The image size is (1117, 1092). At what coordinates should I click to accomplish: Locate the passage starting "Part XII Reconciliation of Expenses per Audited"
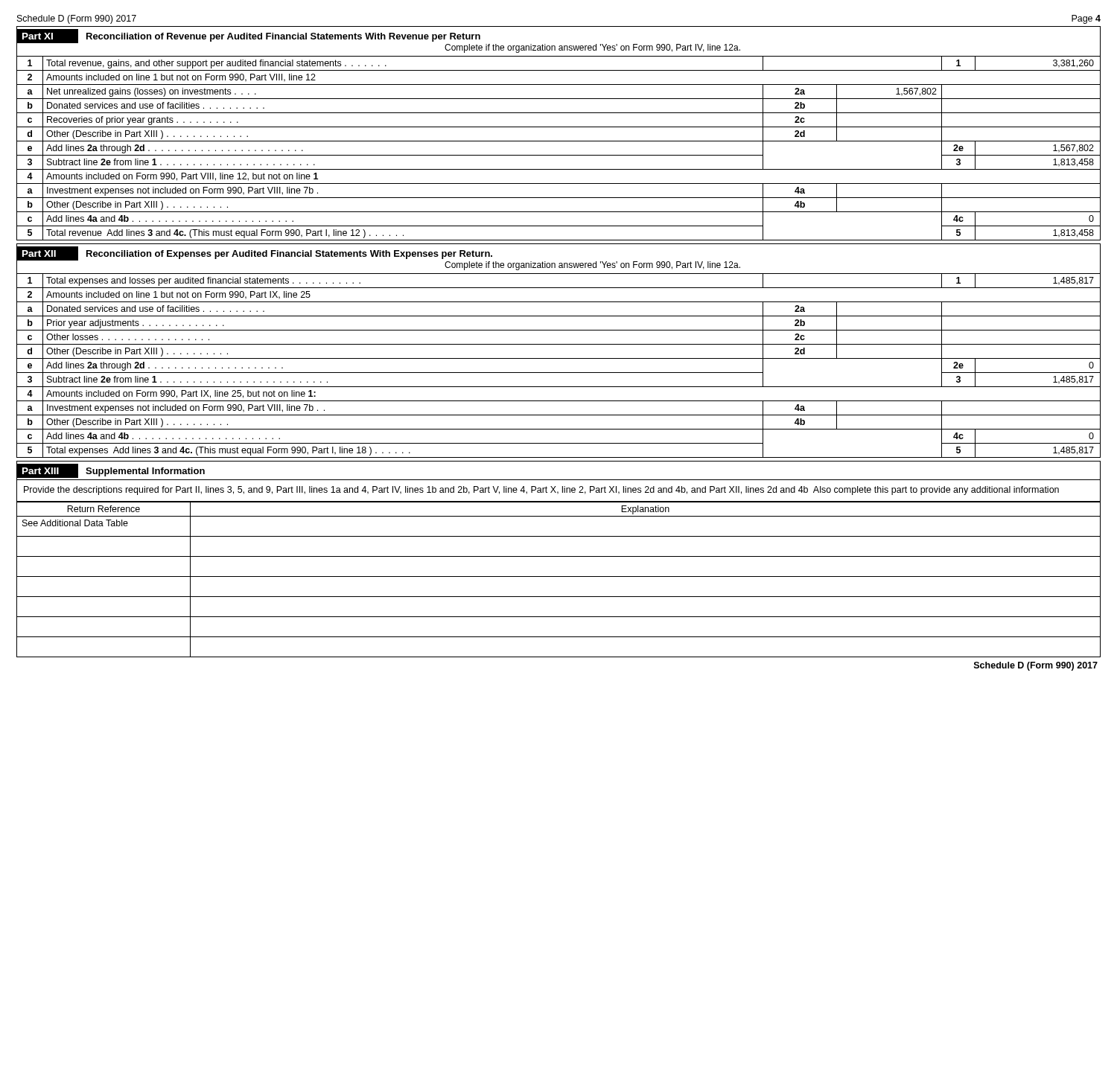558,259
